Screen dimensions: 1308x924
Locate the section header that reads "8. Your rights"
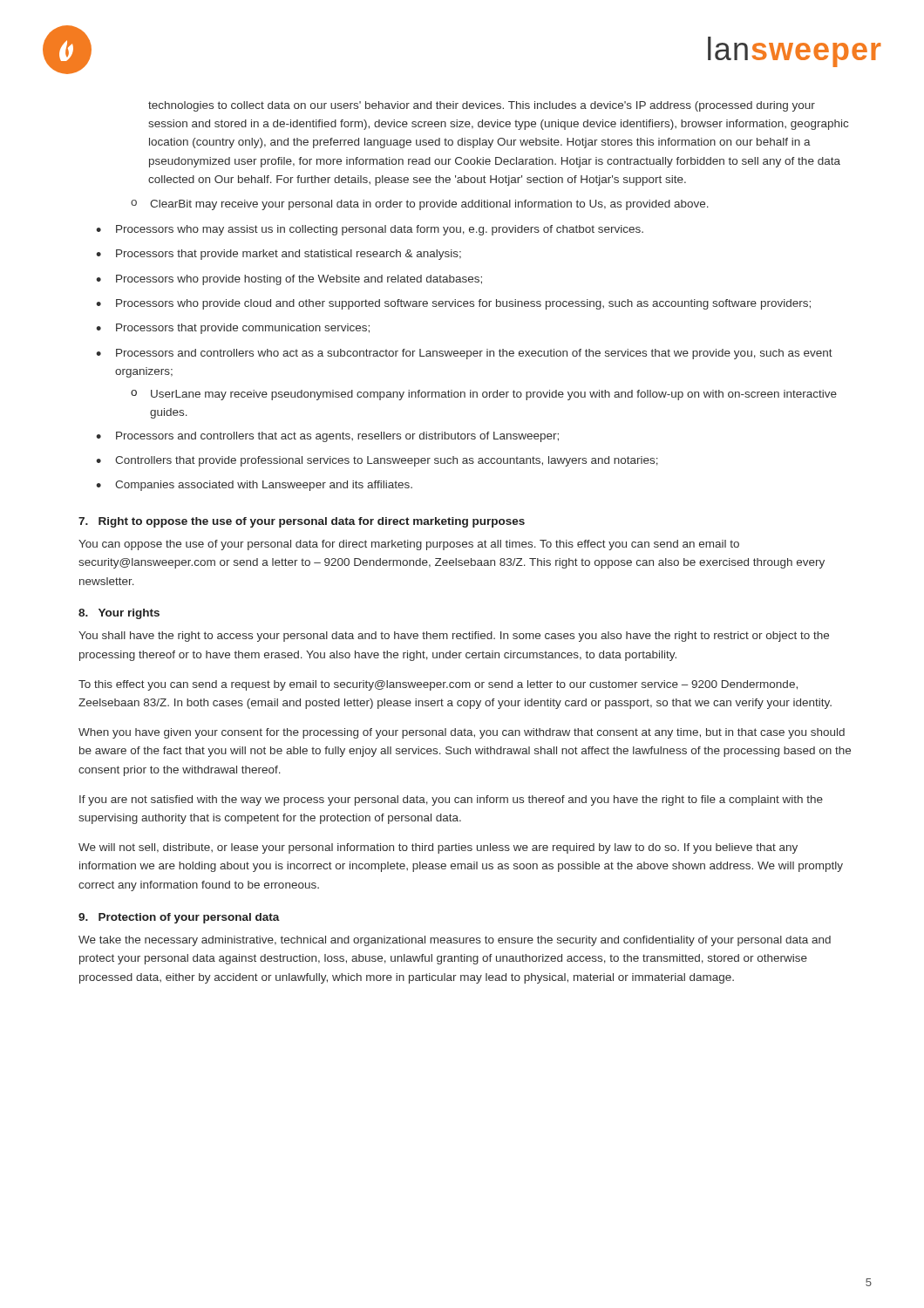[119, 613]
